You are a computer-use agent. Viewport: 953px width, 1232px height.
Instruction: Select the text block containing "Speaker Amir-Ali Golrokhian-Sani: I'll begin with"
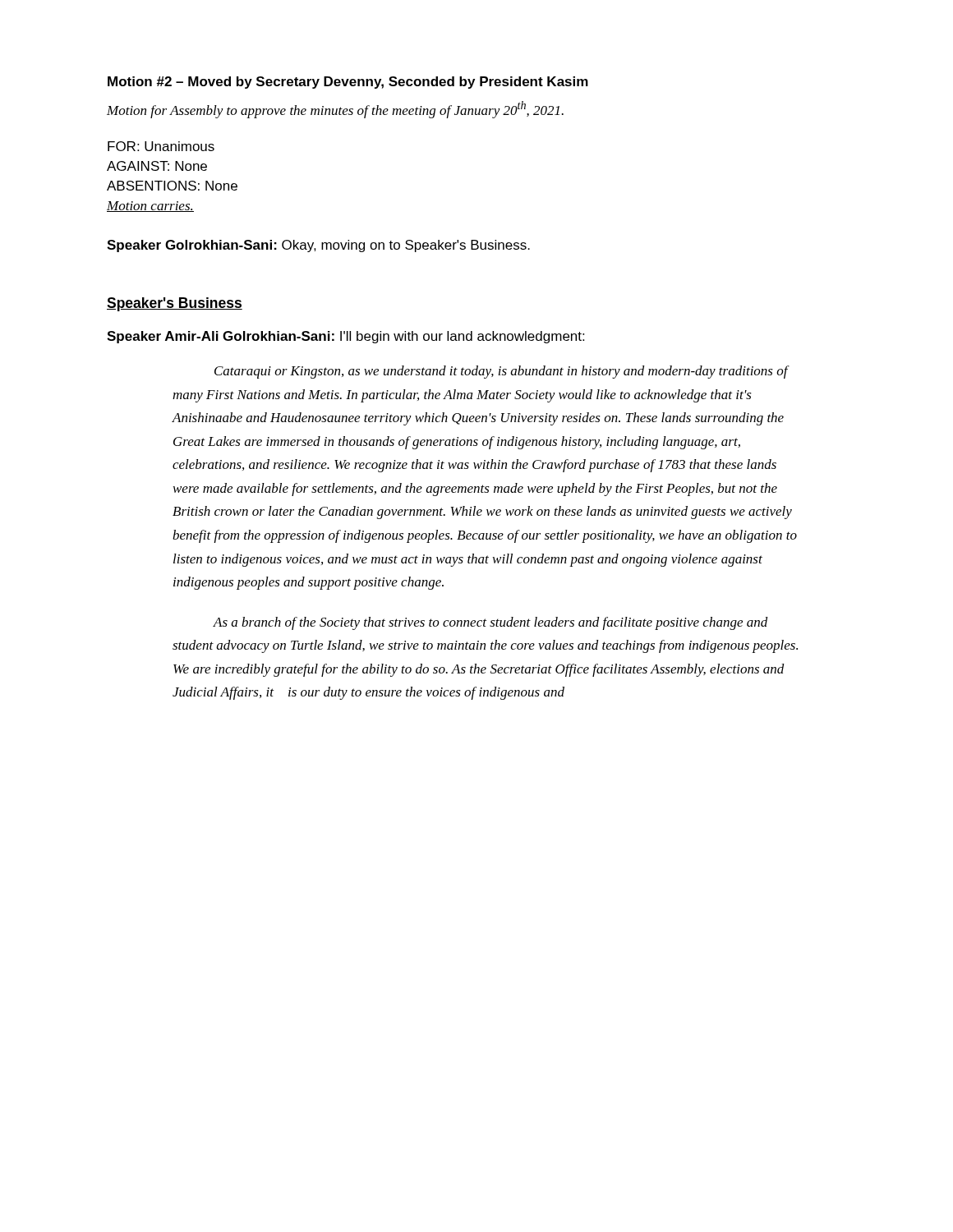346,336
